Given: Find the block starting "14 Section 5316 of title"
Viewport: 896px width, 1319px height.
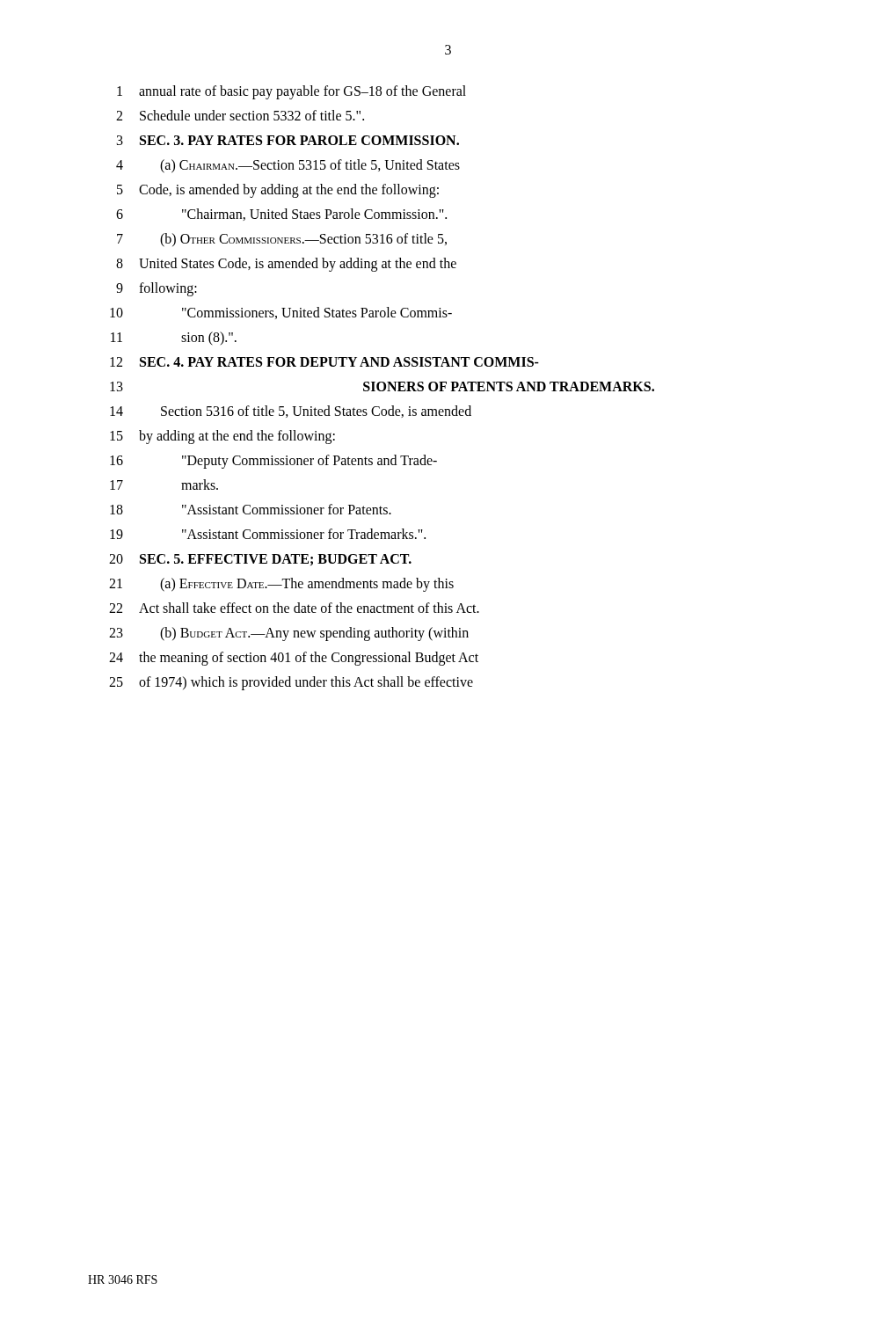Looking at the screenshot, I should click(x=457, y=412).
